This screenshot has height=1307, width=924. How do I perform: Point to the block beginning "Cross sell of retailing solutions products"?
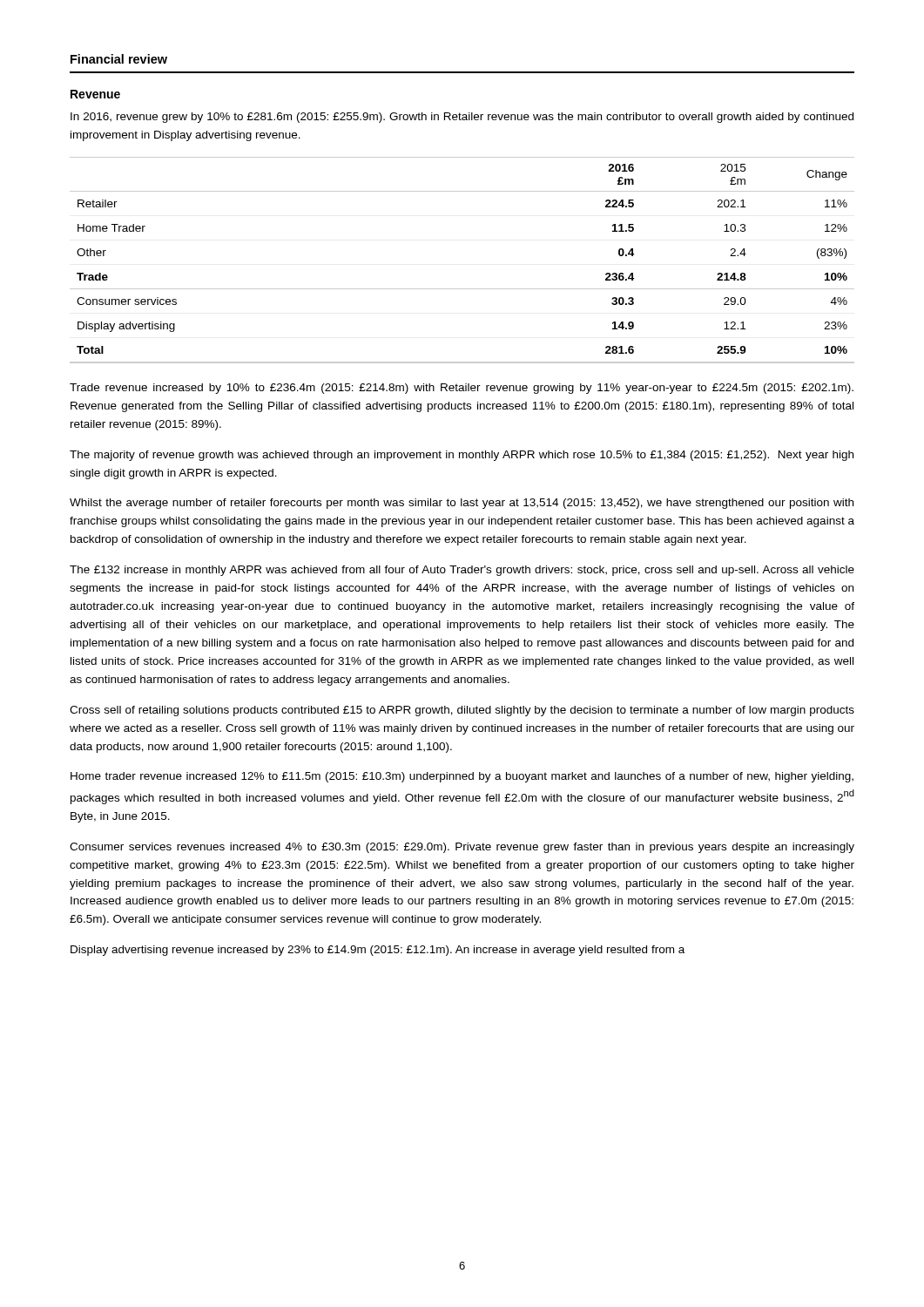coord(462,728)
